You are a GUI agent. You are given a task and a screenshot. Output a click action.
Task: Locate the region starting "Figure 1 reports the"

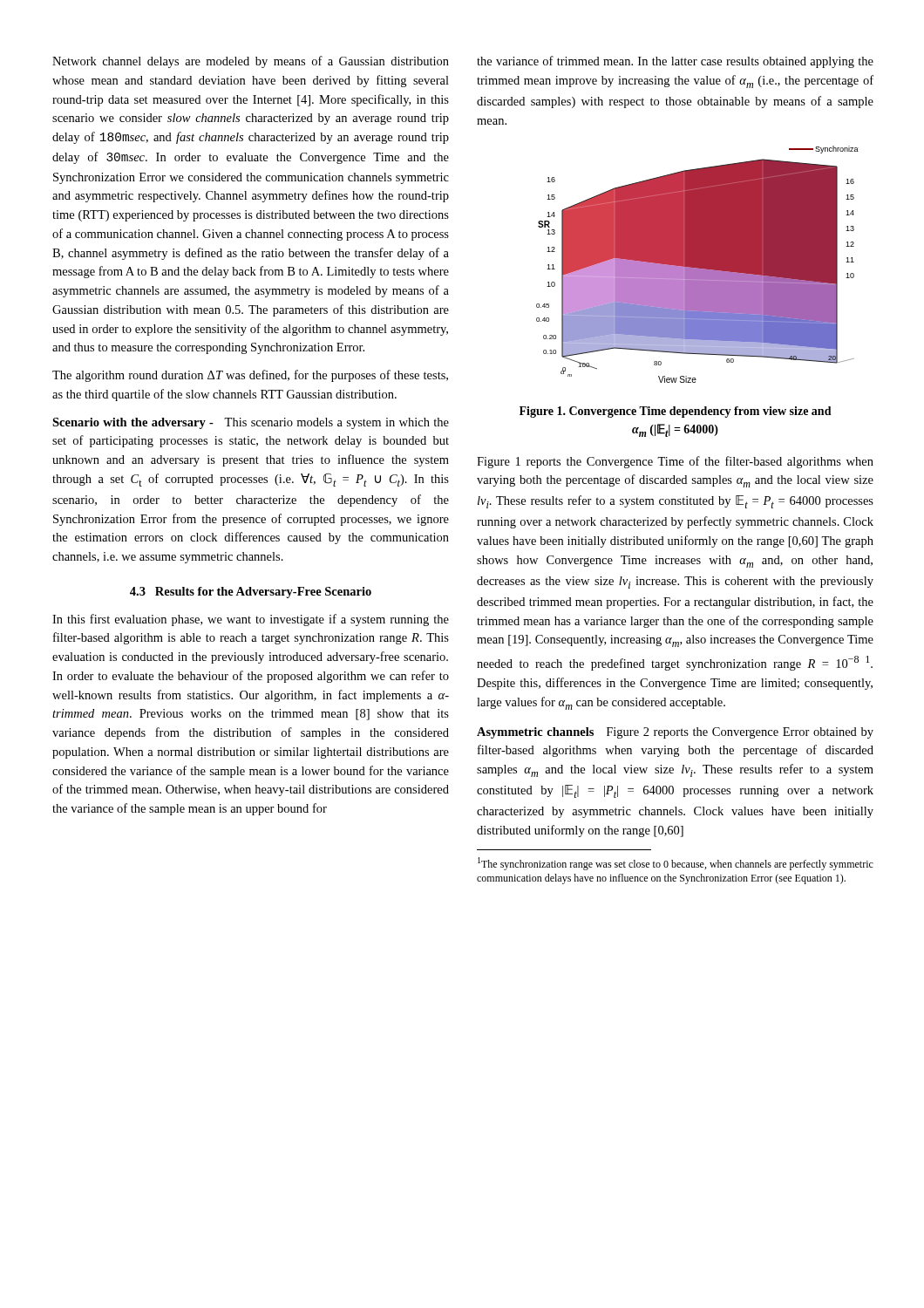tap(675, 583)
